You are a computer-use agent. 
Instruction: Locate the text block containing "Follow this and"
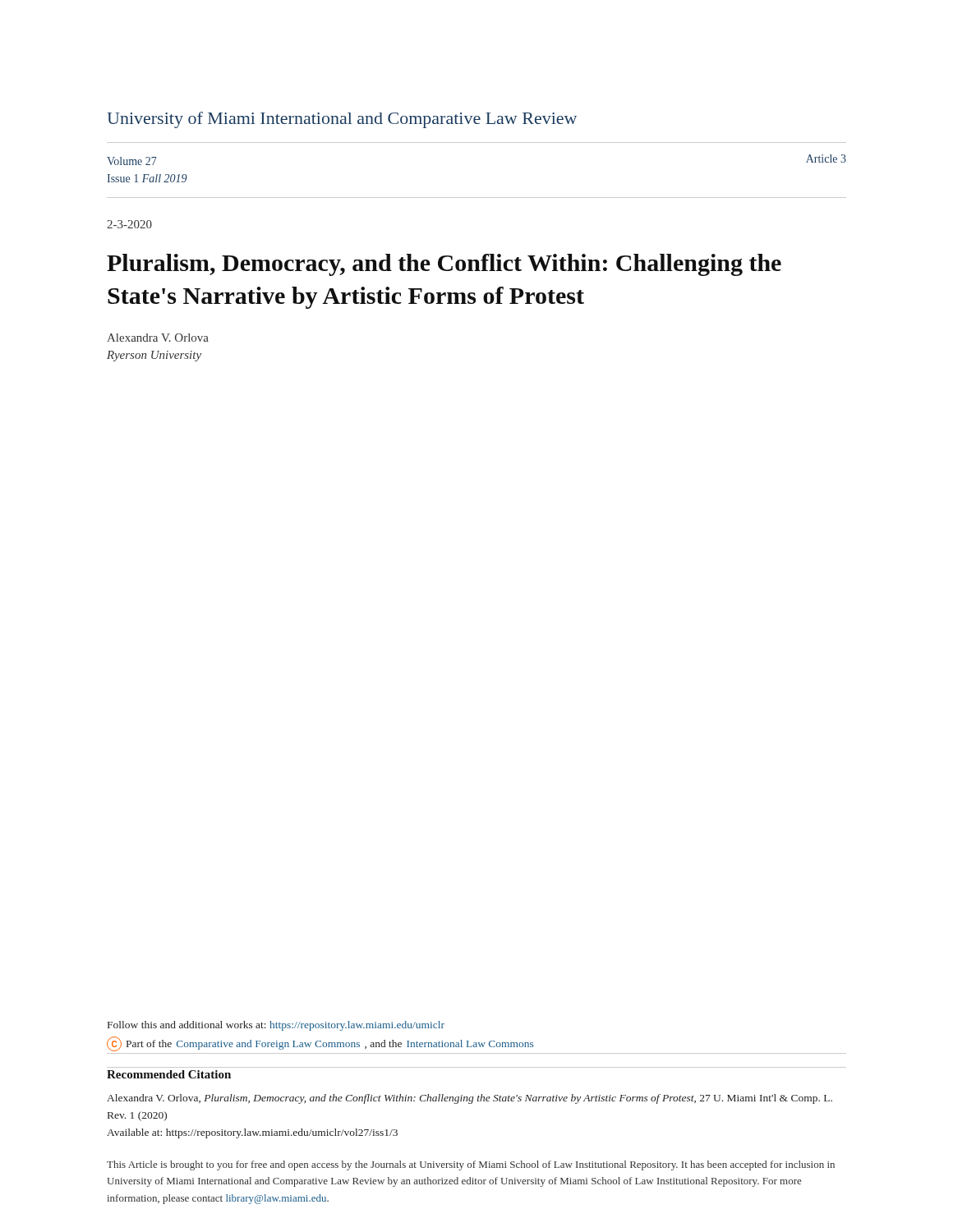pyautogui.click(x=276, y=1025)
